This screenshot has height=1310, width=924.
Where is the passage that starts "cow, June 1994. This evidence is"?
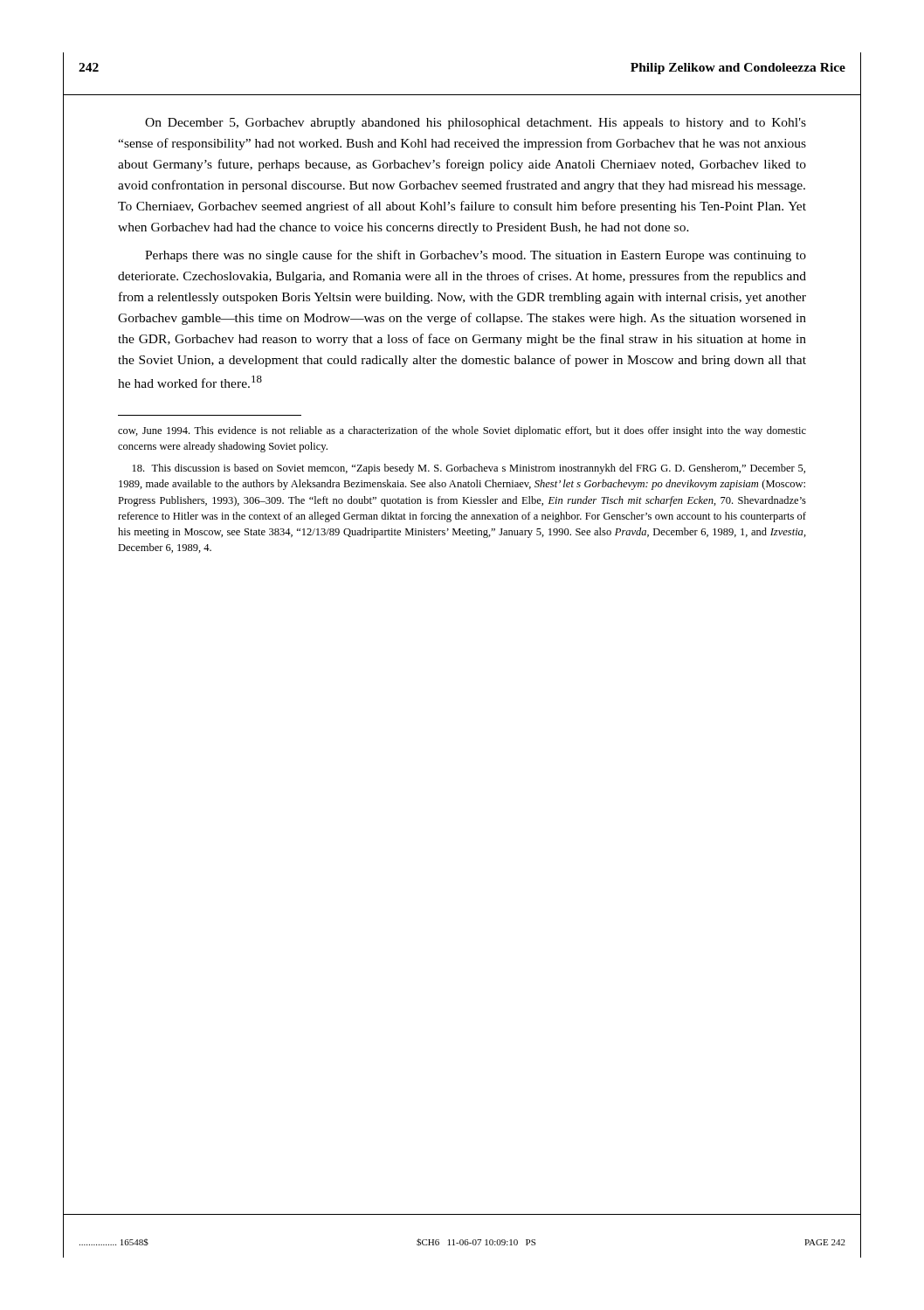click(x=462, y=439)
